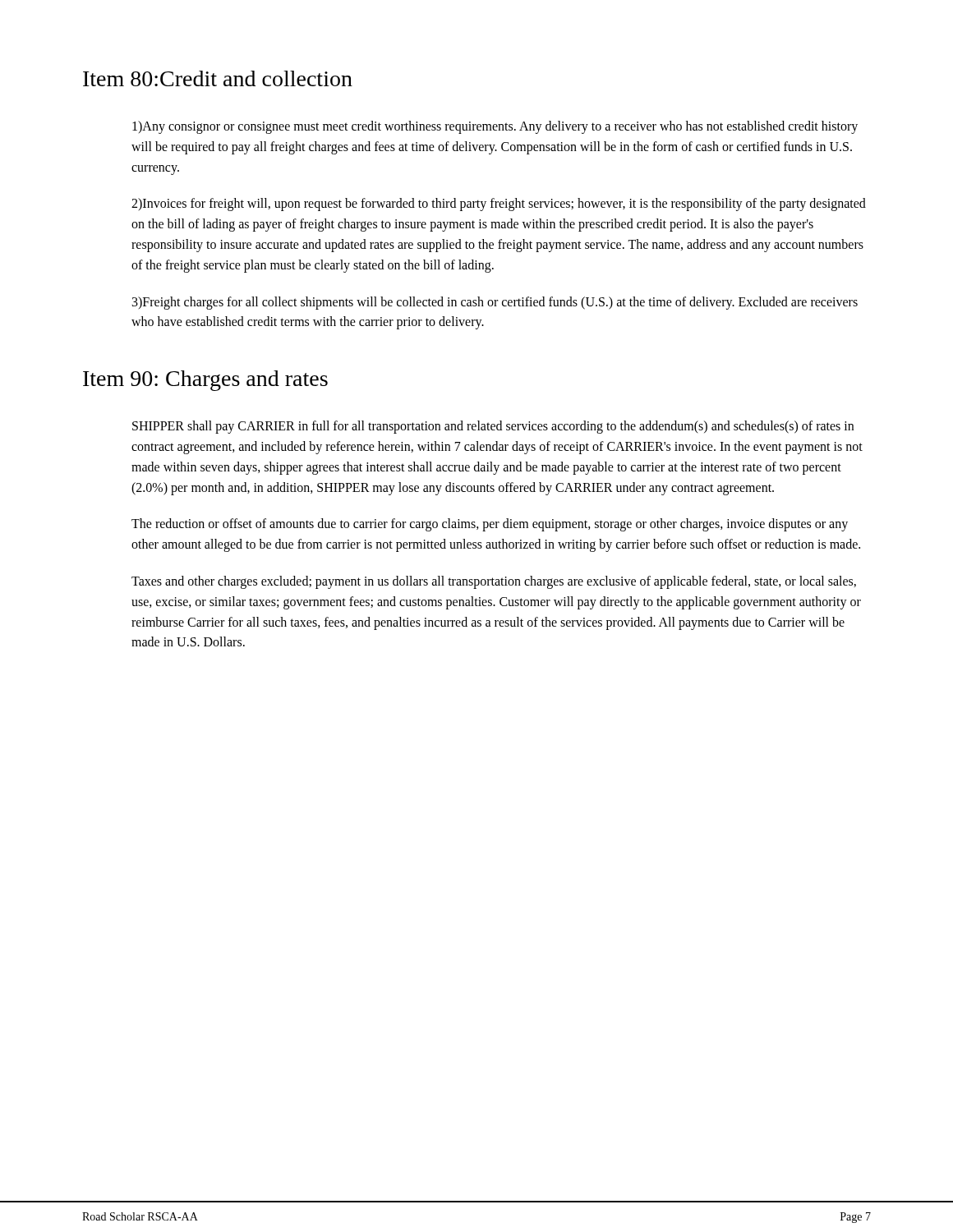Locate the block of text that opens with "1)Any consignor or consignee must meet credit worthiness"
Screen dimensions: 1232x953
(495, 146)
